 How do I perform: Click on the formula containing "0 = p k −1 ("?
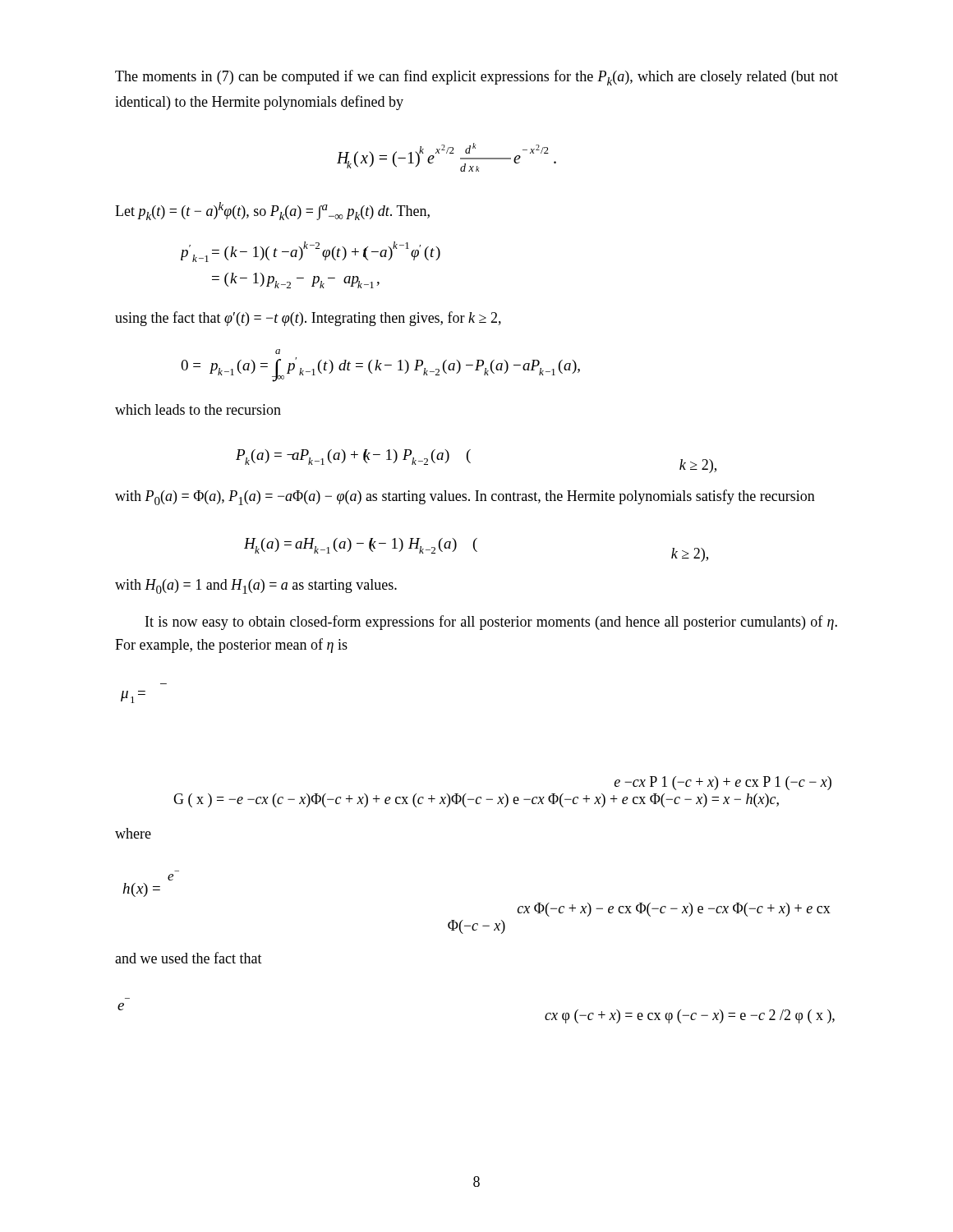476,363
